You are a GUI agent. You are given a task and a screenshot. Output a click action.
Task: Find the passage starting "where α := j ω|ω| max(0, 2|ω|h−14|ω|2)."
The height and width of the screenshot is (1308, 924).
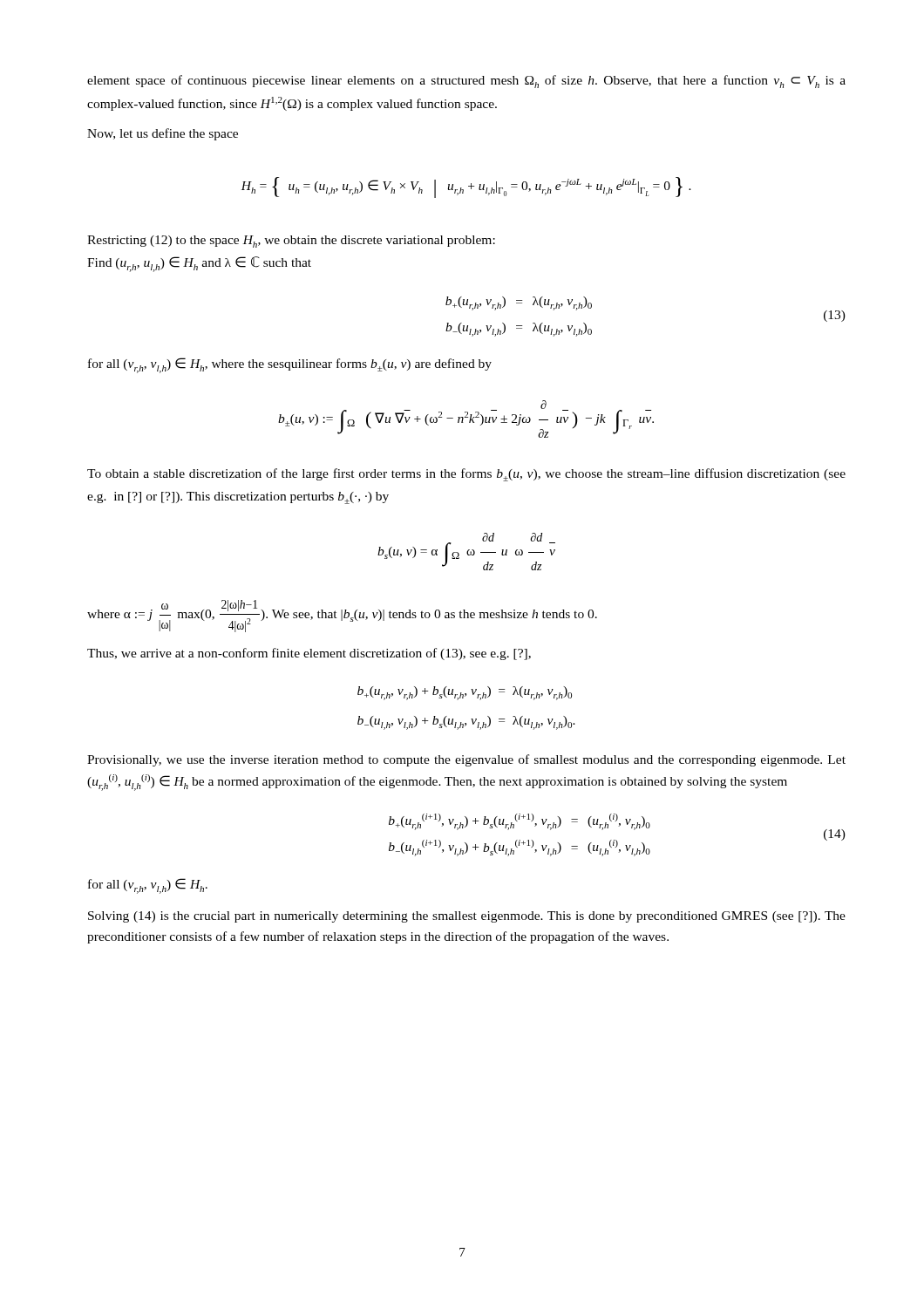466,615
